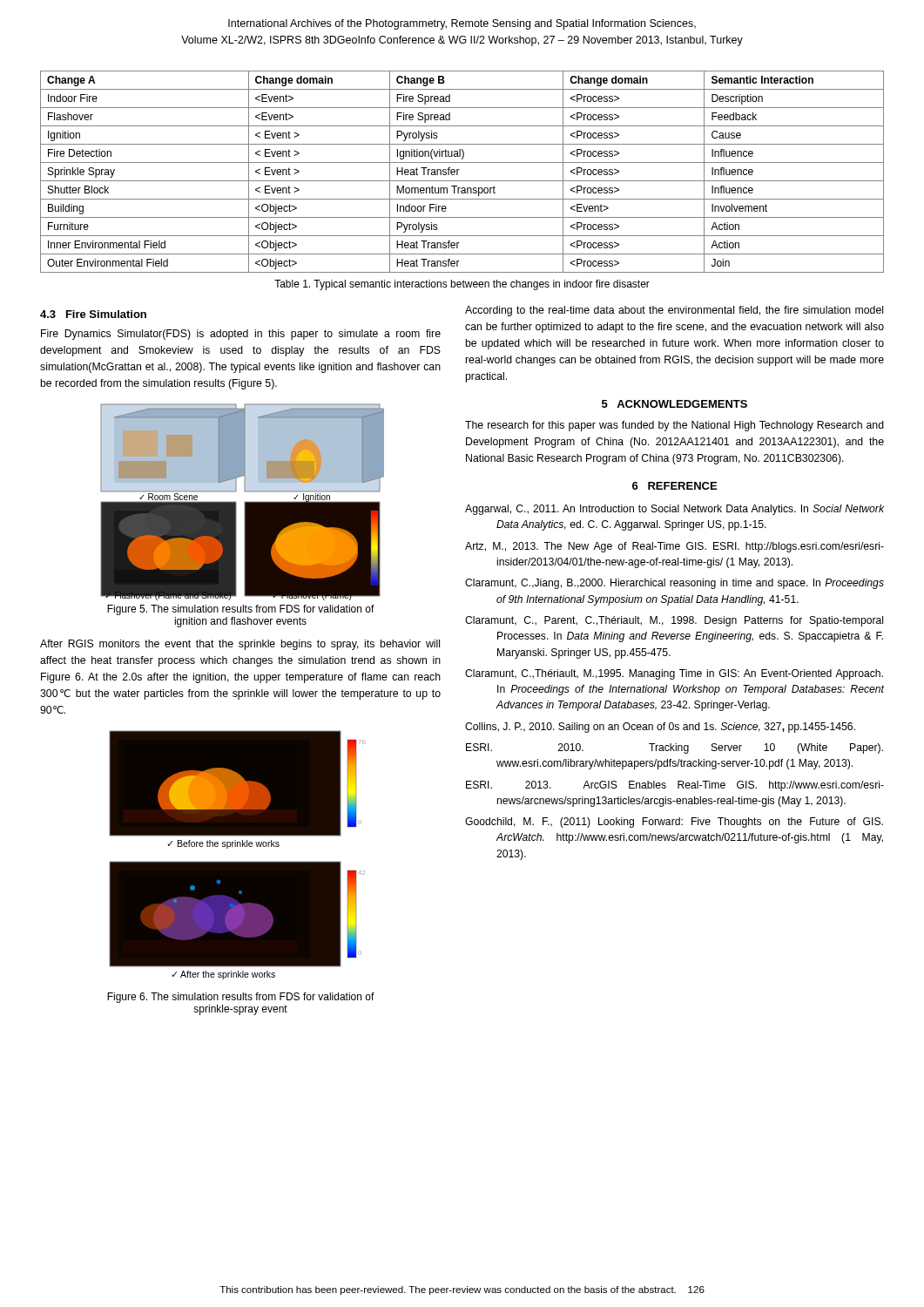Locate the text block starting "Table 1. Typical semantic interactions between"
This screenshot has height=1307, width=924.
point(462,284)
